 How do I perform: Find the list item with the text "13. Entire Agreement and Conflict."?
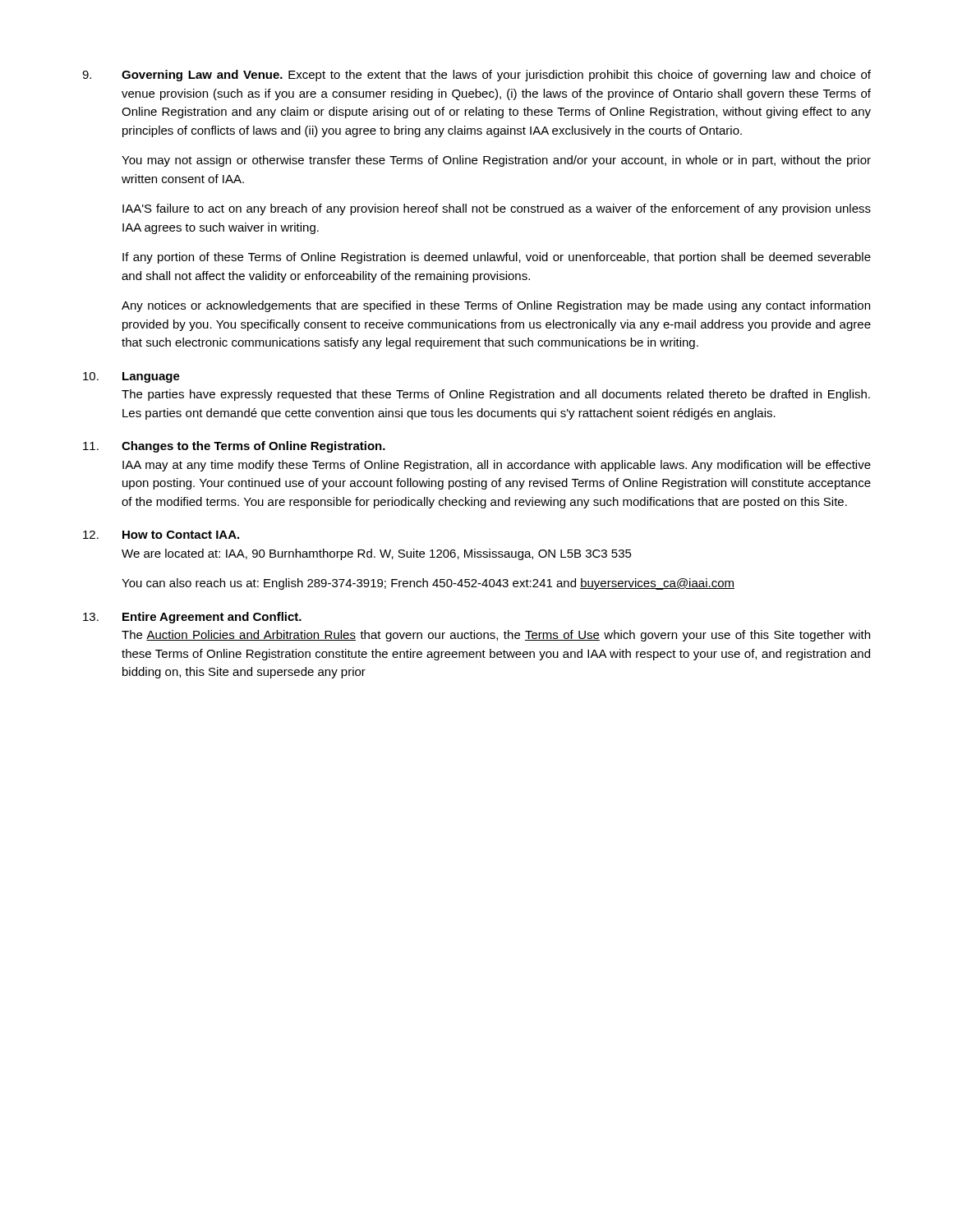476,644
